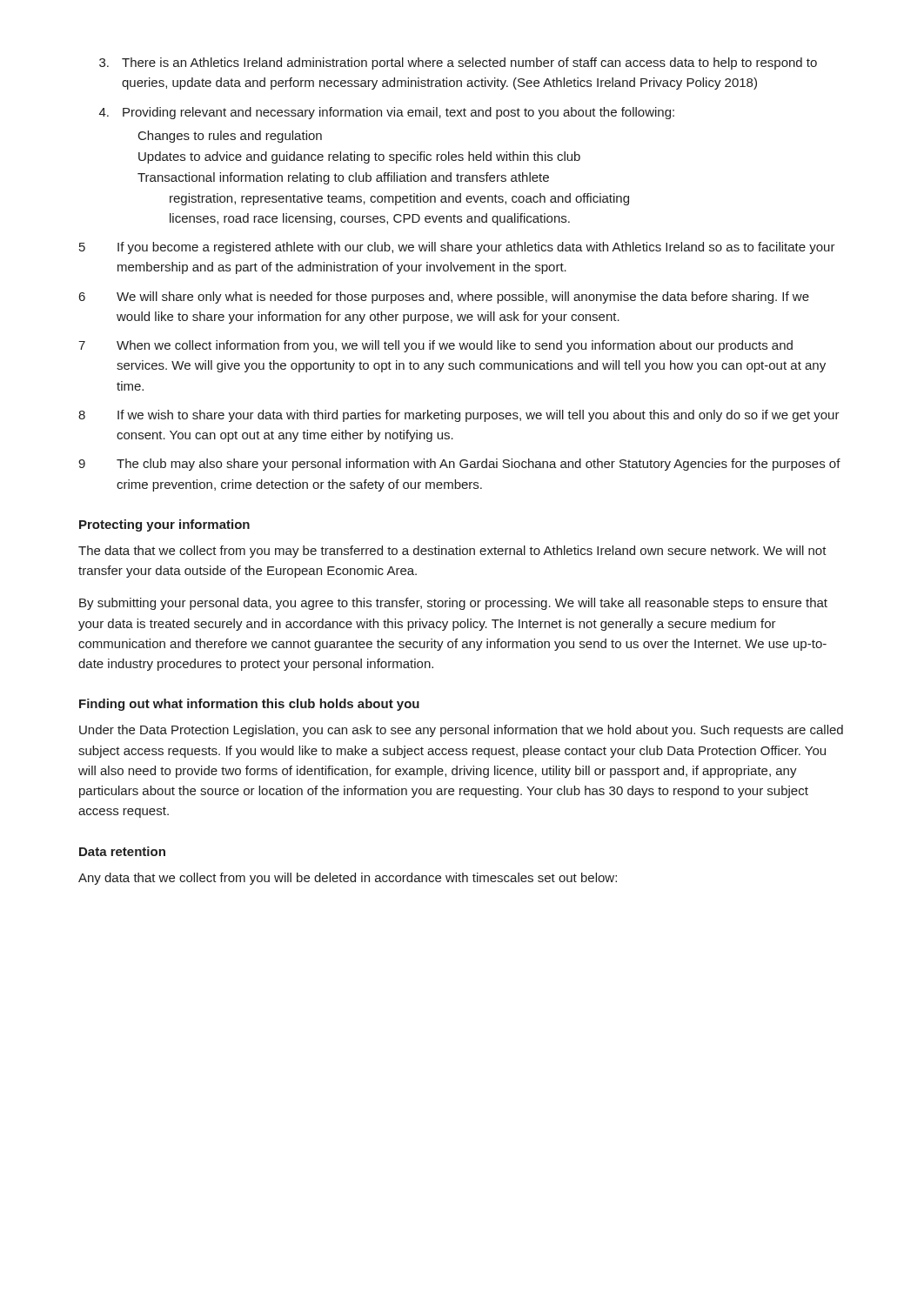The width and height of the screenshot is (924, 1305).
Task: Find the block starting "9 The club may also share your personal"
Action: 462,474
